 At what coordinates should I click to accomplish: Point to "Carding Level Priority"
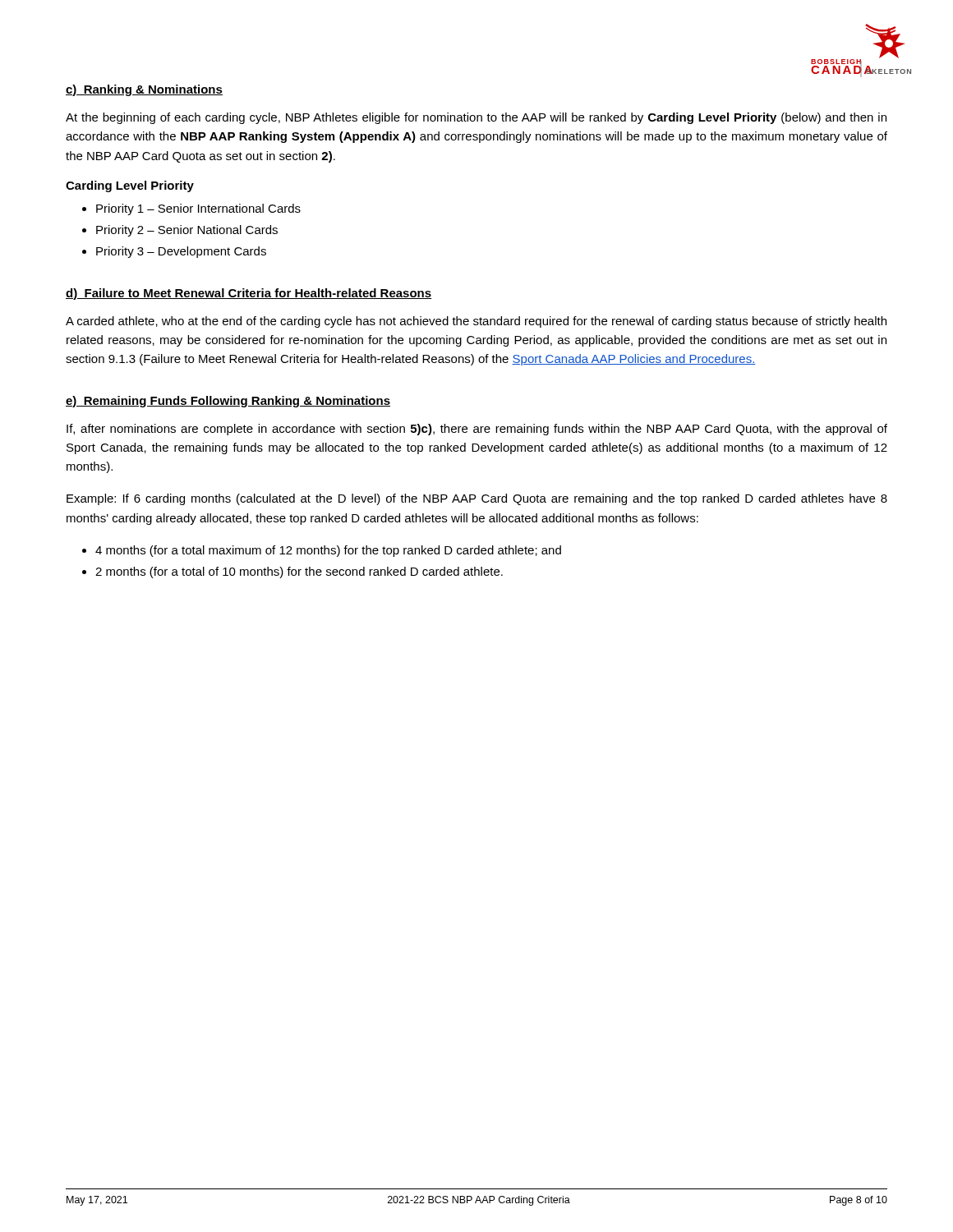pyautogui.click(x=130, y=185)
